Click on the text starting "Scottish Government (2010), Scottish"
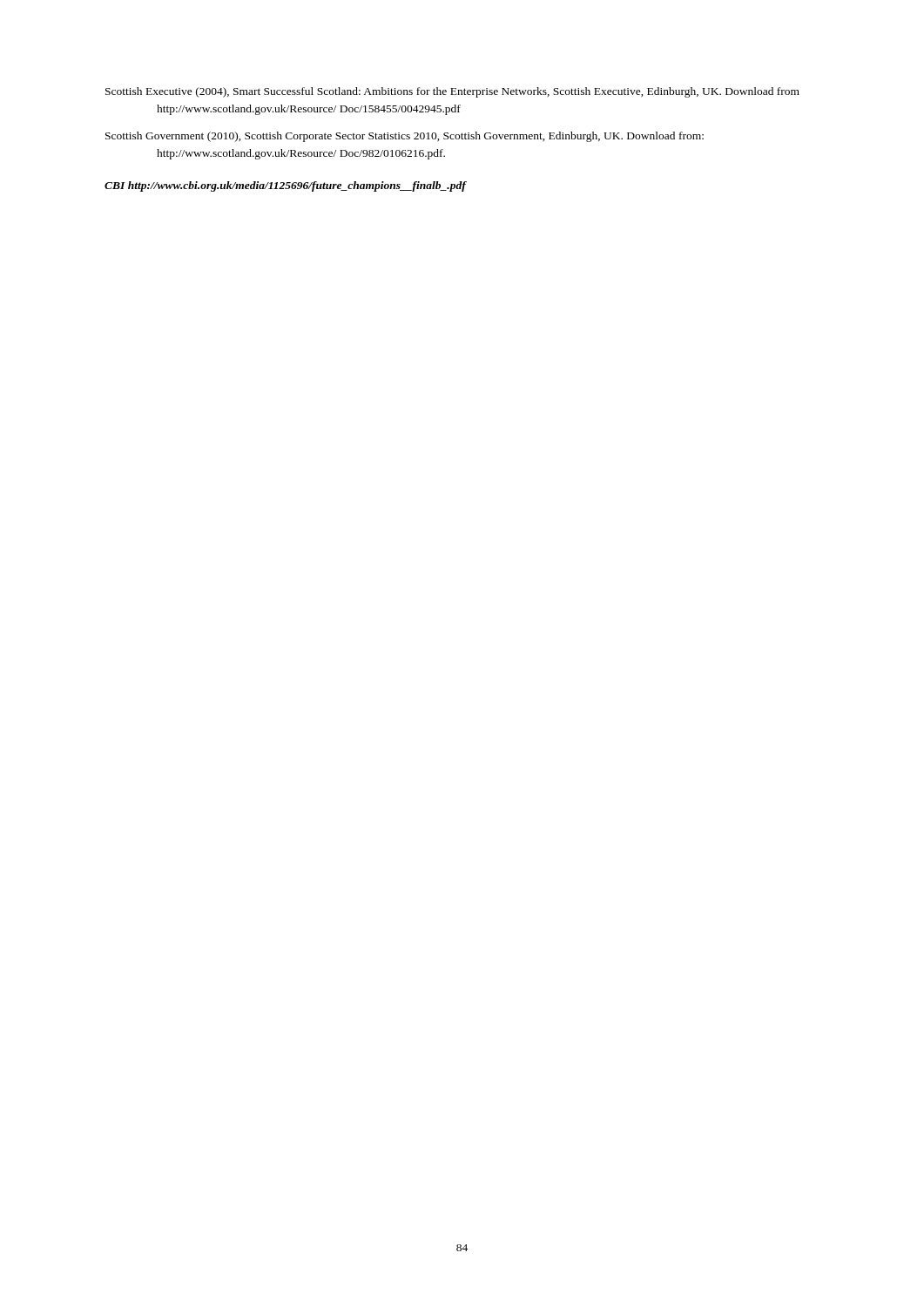The image size is (924, 1307). pyautogui.click(x=404, y=144)
